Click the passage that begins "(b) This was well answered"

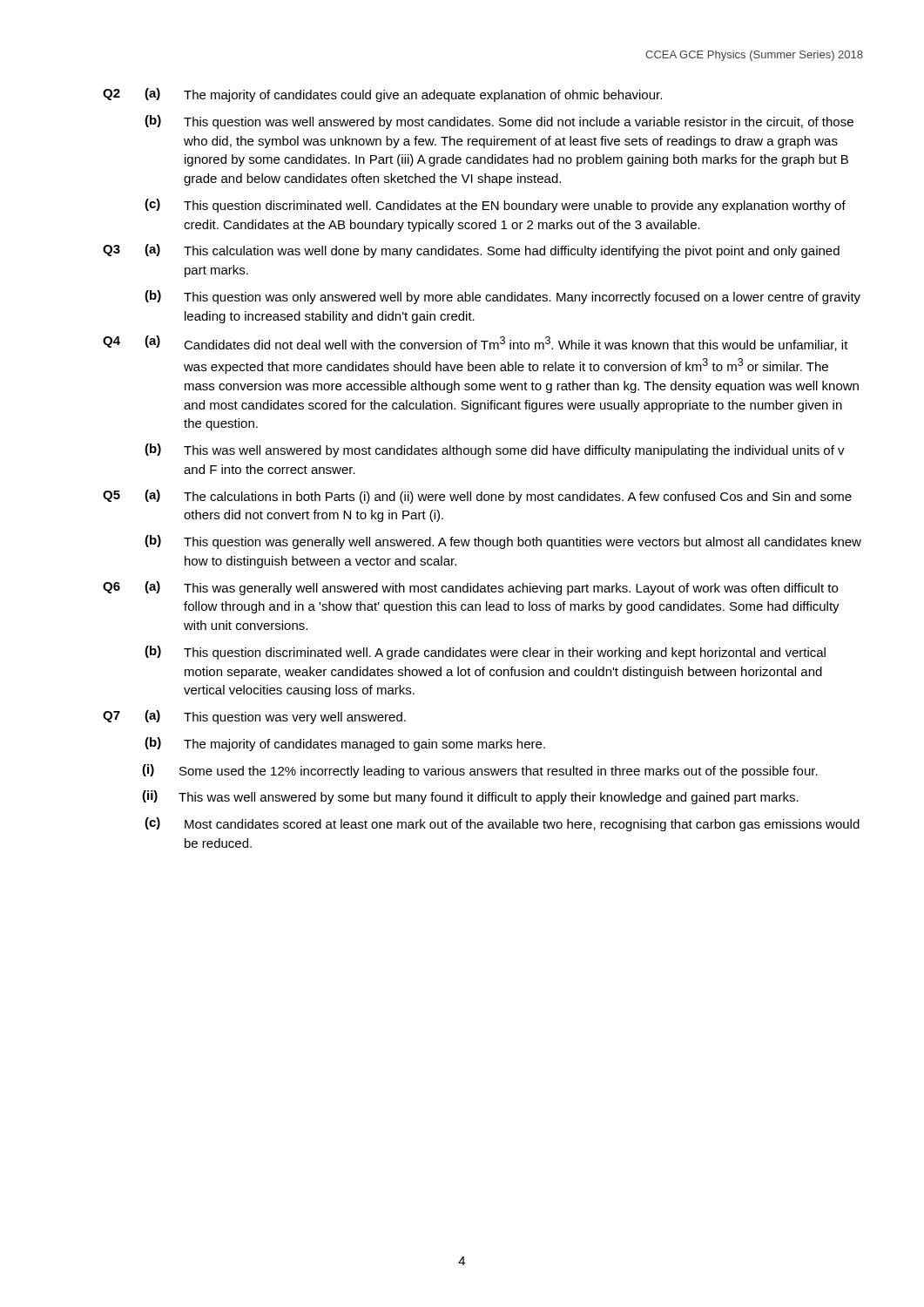(x=504, y=460)
